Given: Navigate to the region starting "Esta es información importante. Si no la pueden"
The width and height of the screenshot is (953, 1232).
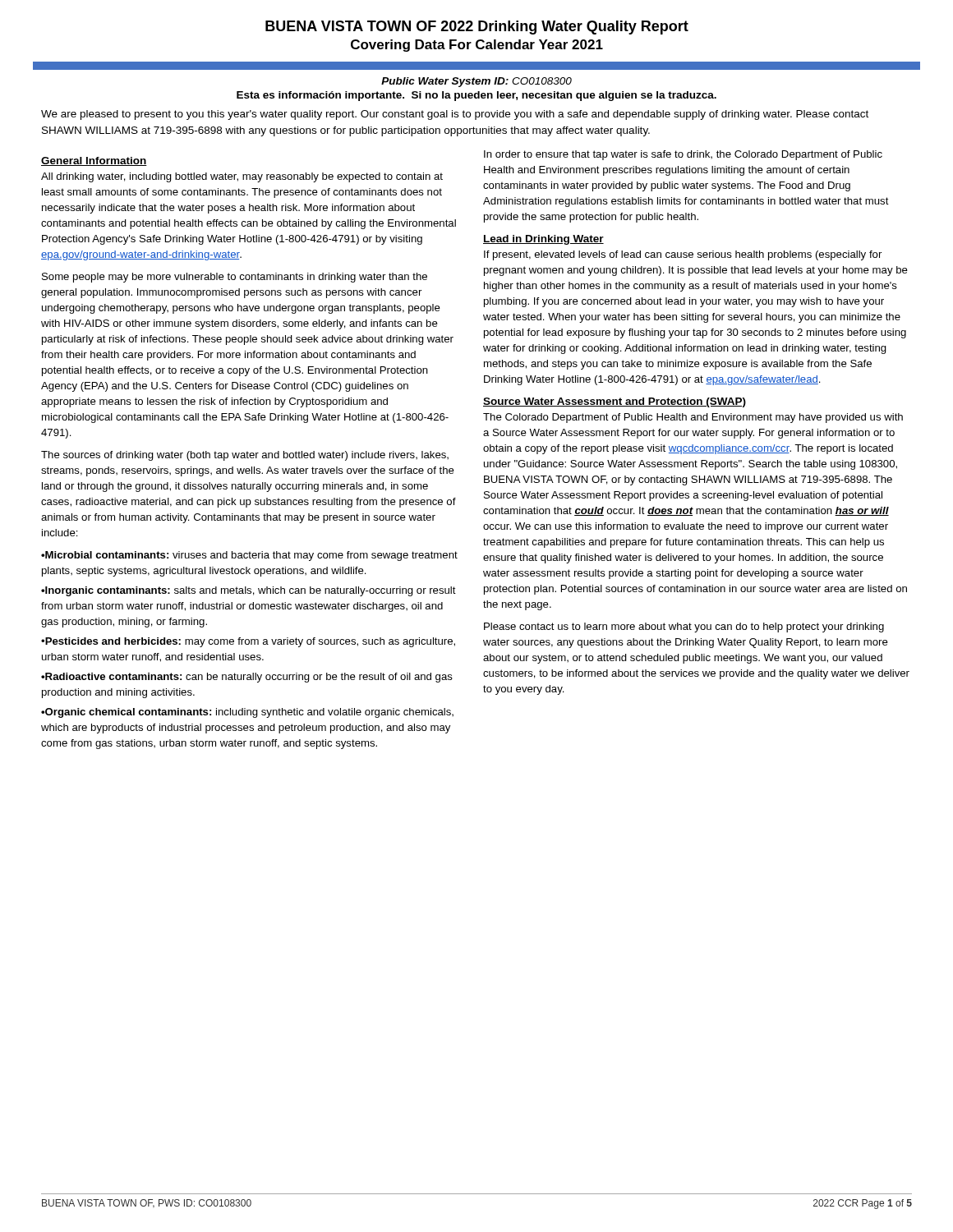Looking at the screenshot, I should click(x=476, y=95).
